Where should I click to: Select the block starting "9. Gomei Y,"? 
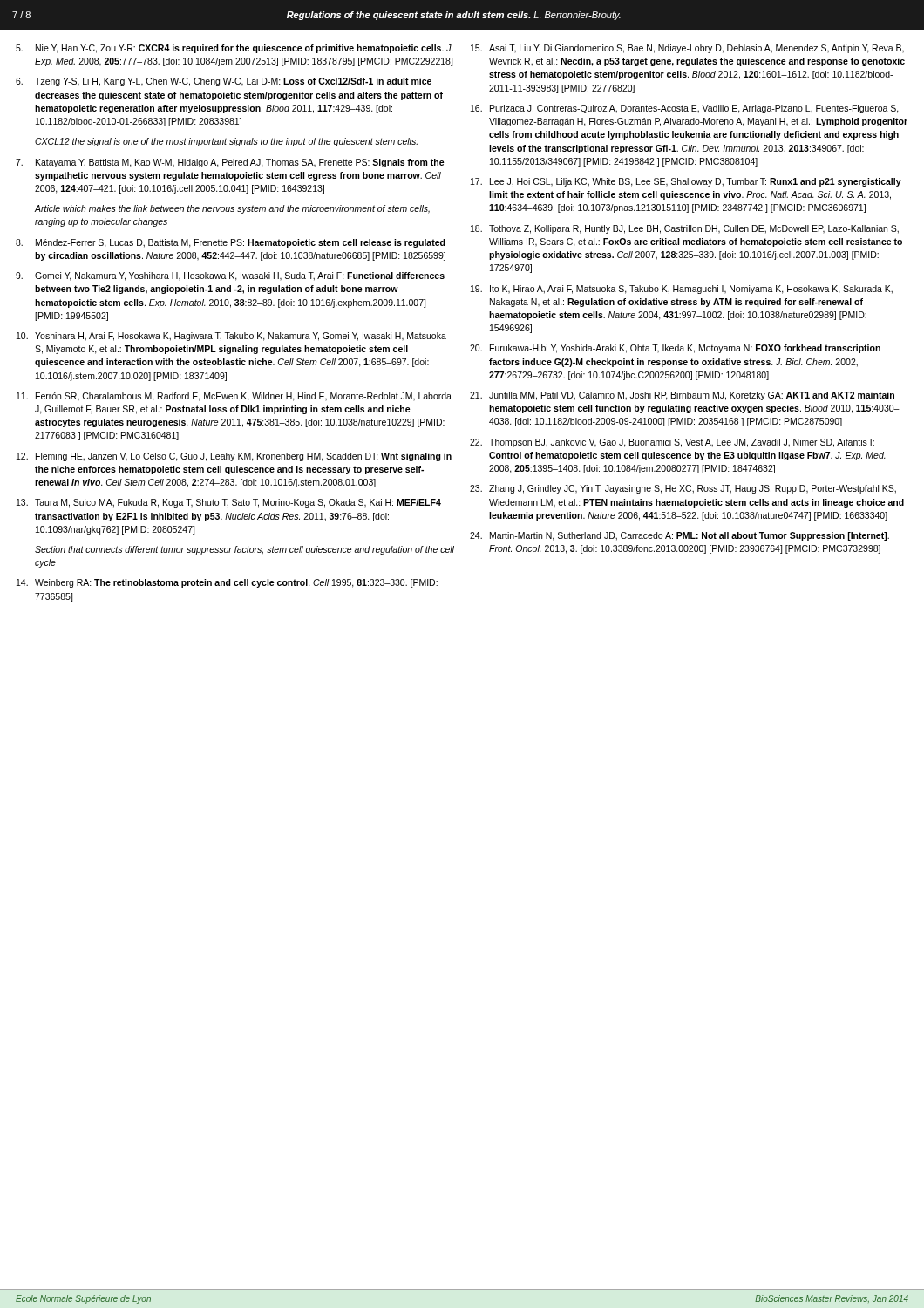click(x=235, y=296)
